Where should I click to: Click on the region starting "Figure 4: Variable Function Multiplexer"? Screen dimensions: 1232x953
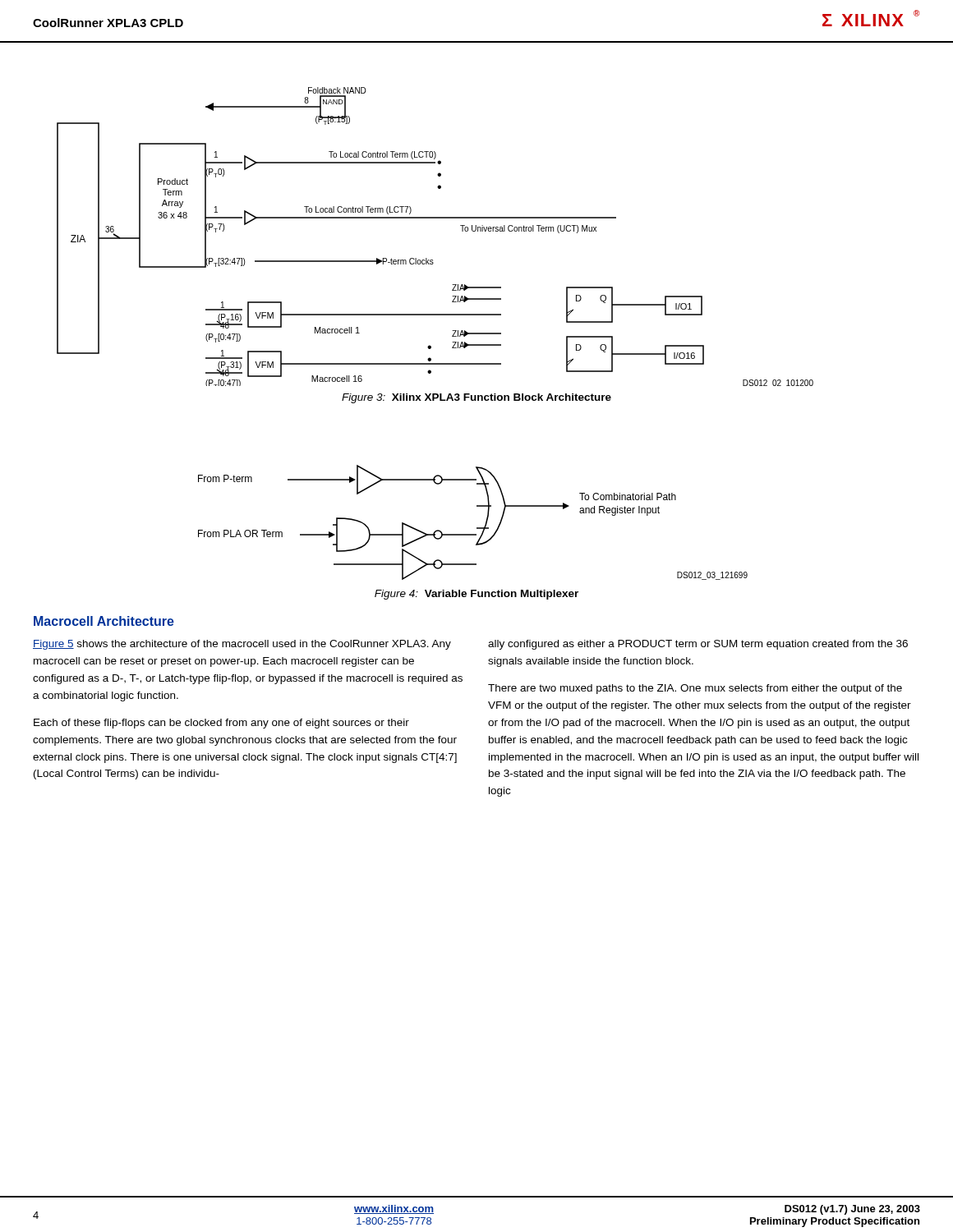point(476,593)
